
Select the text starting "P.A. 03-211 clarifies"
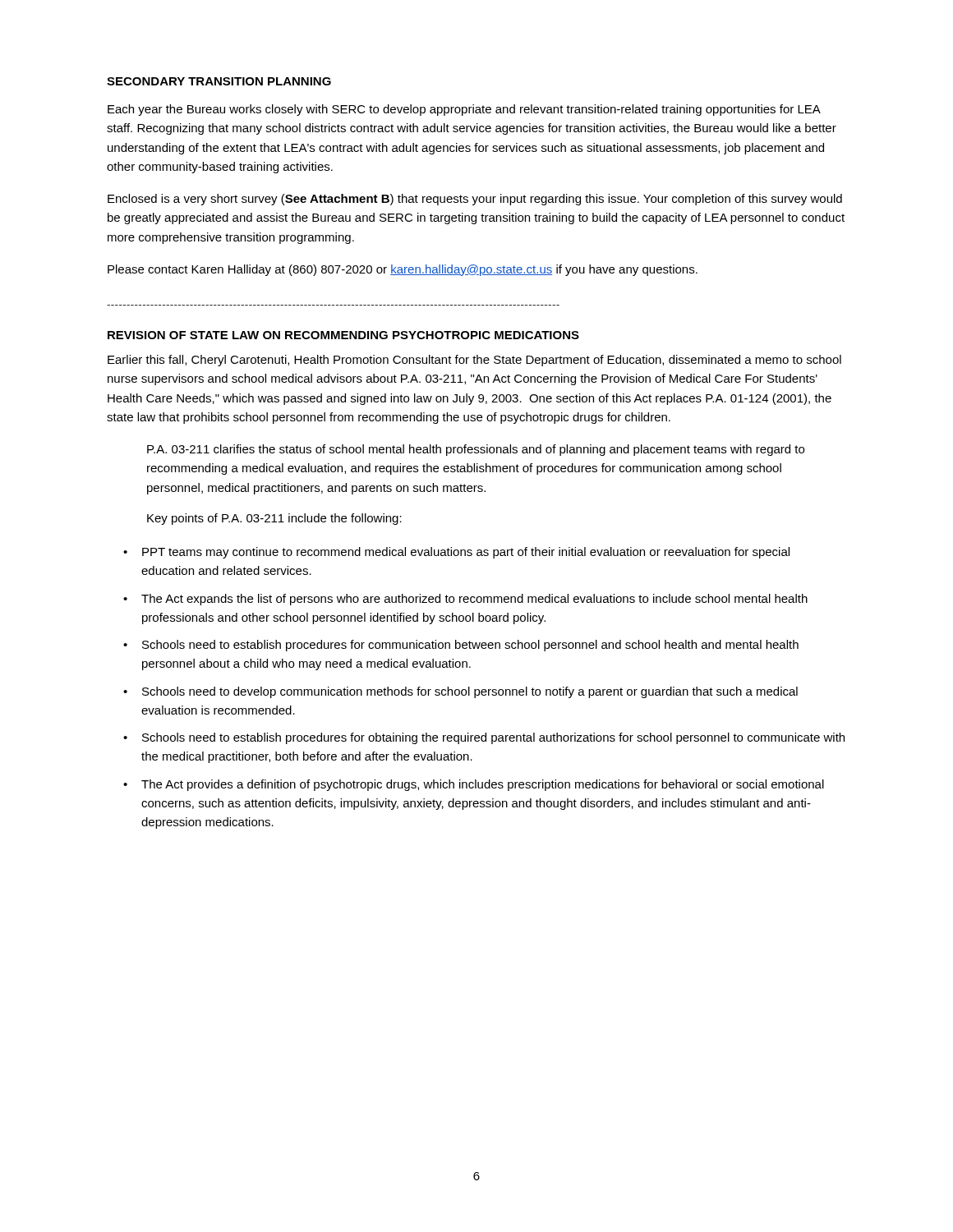point(476,468)
